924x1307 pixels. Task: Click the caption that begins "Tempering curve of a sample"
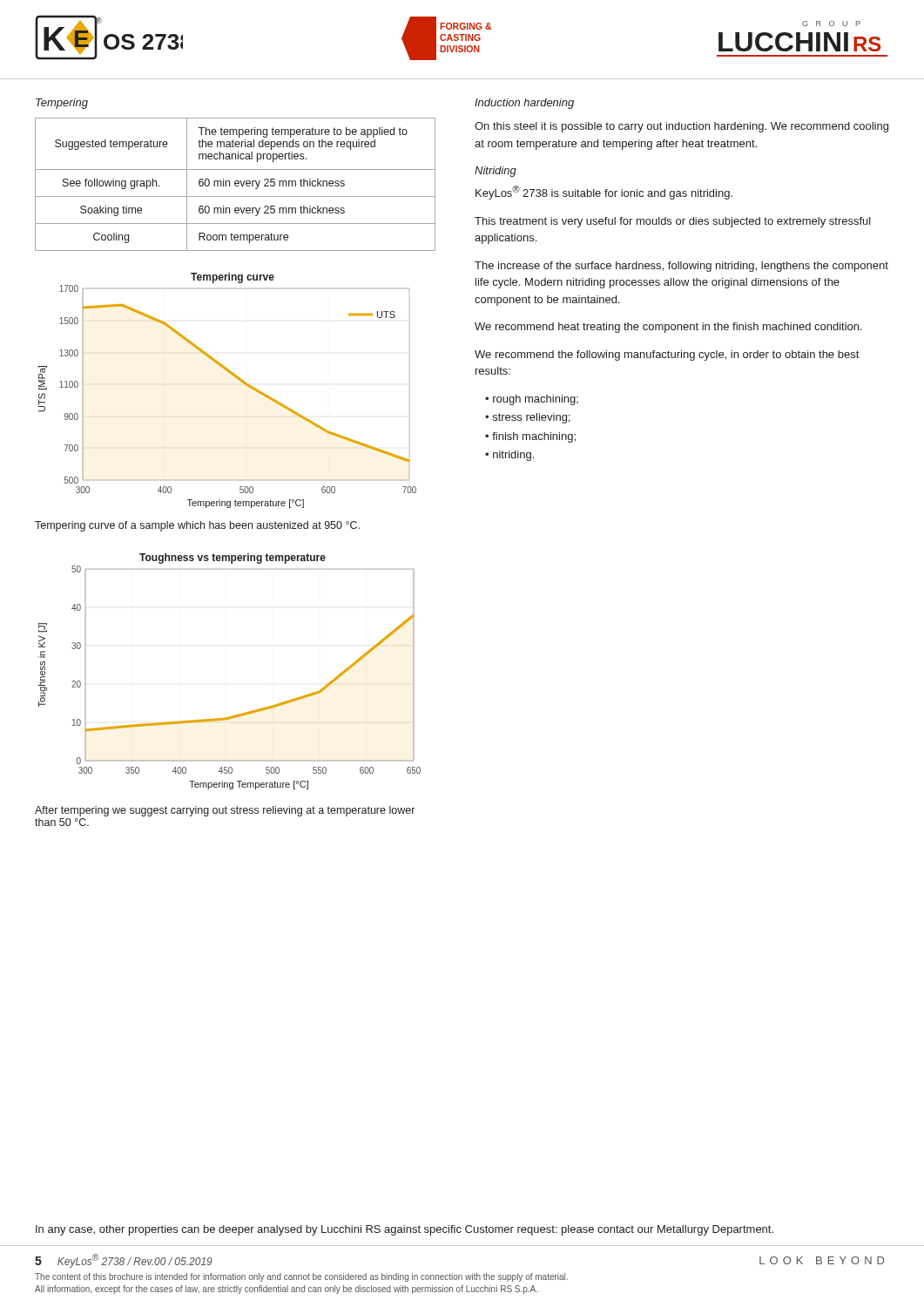coord(198,525)
